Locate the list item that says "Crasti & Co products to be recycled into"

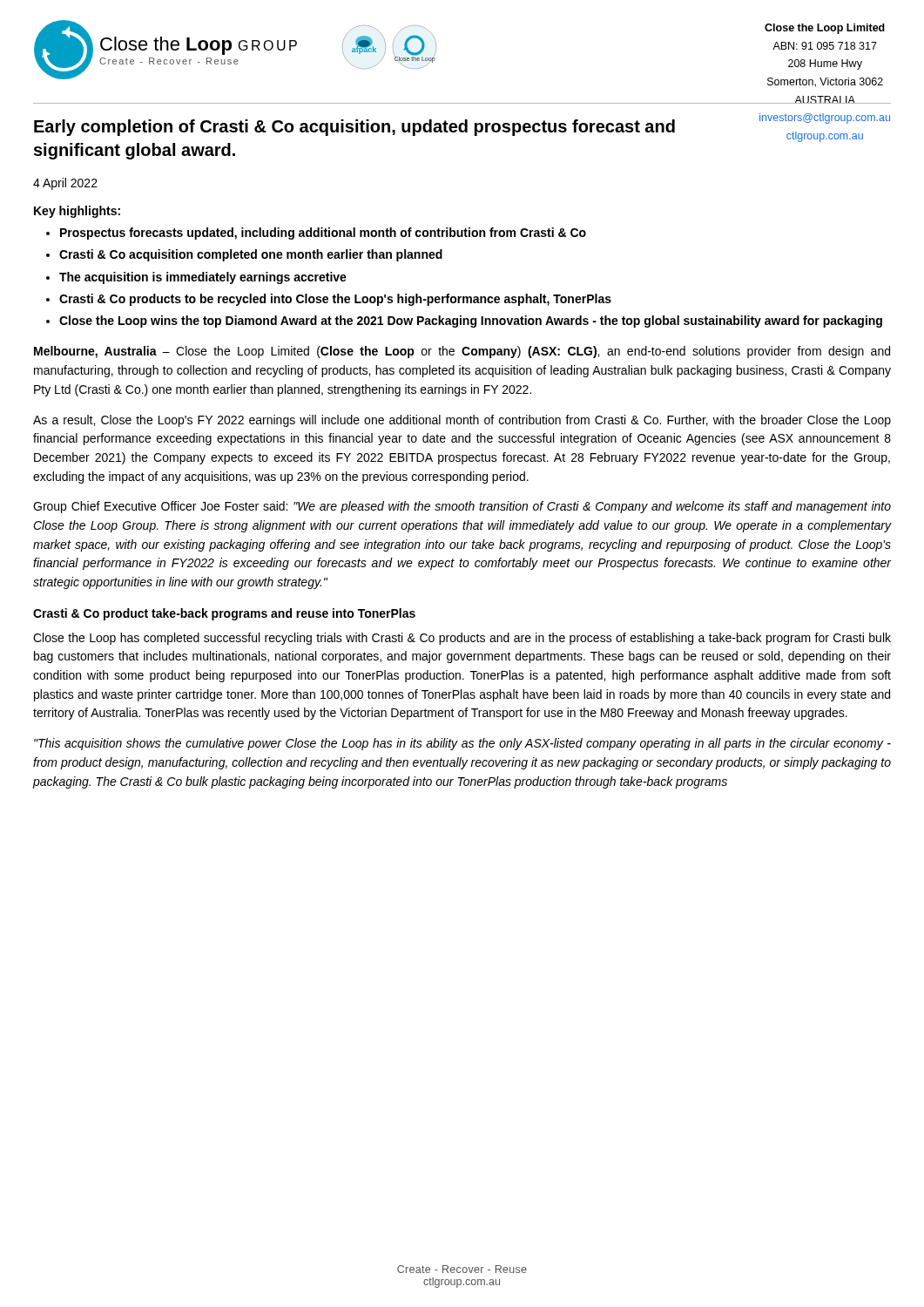point(335,299)
